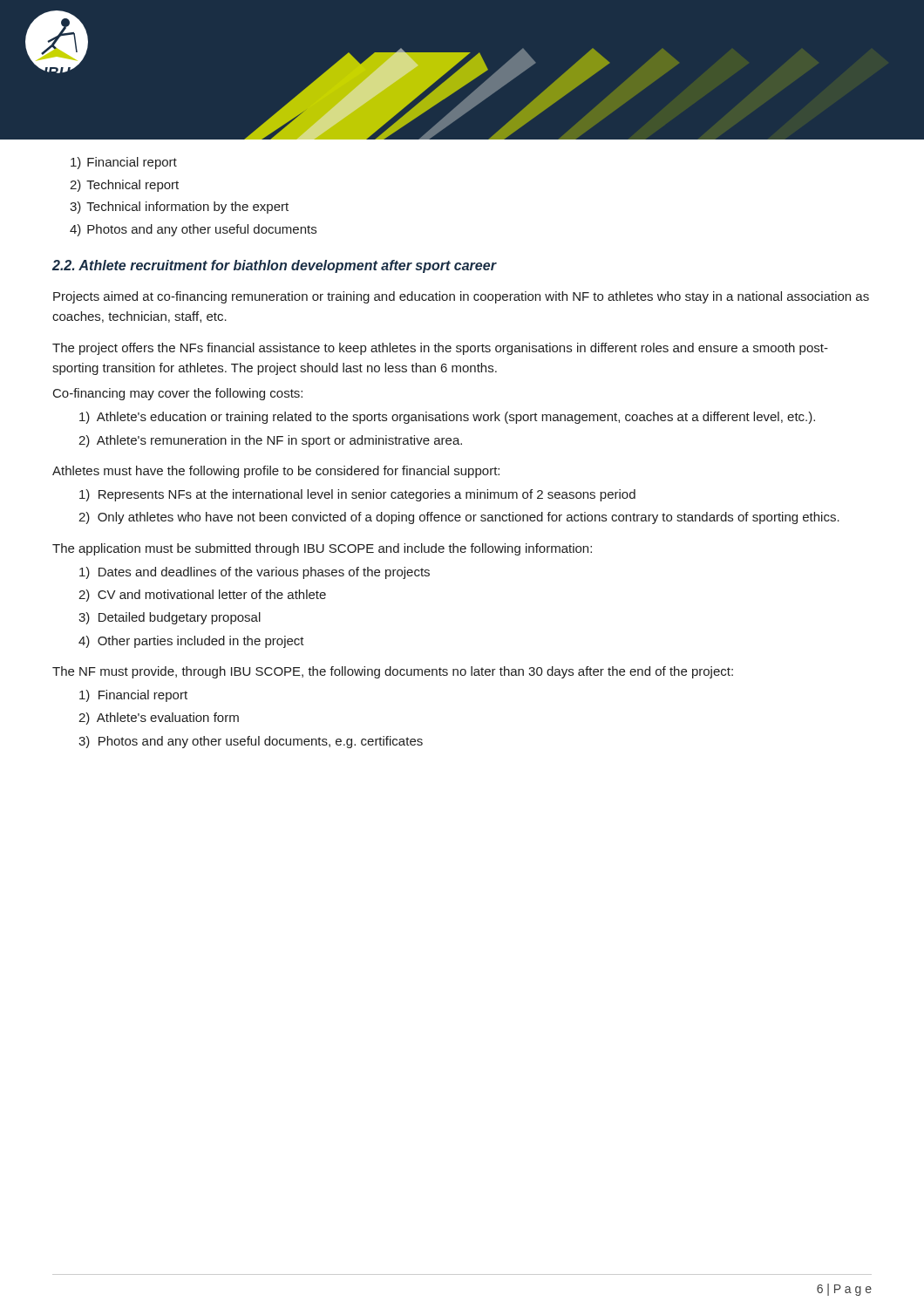Viewport: 924px width, 1308px height.
Task: Locate the region starting "The application must"
Action: pyautogui.click(x=323, y=548)
